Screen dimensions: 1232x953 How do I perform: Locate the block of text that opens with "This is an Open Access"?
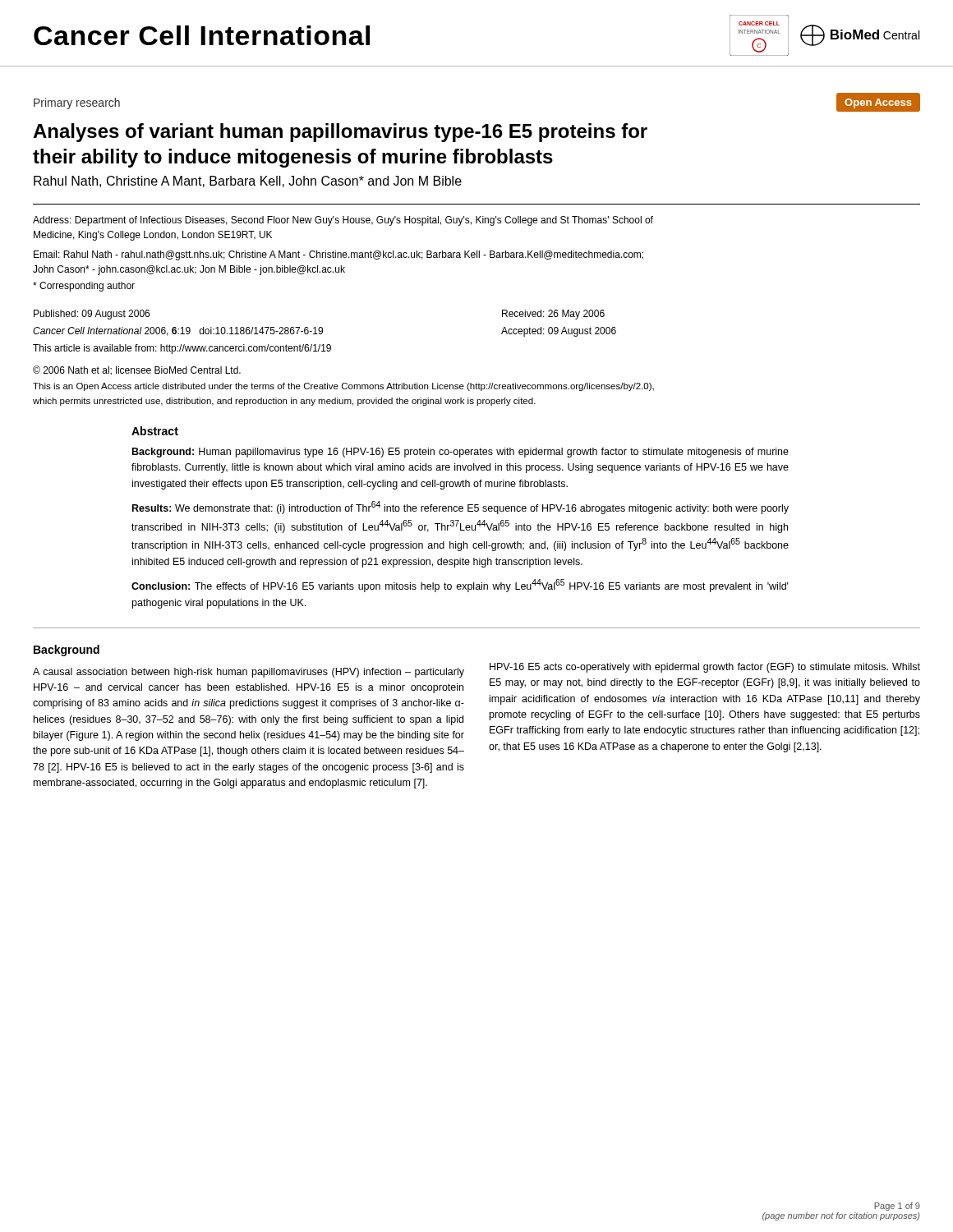click(x=344, y=393)
